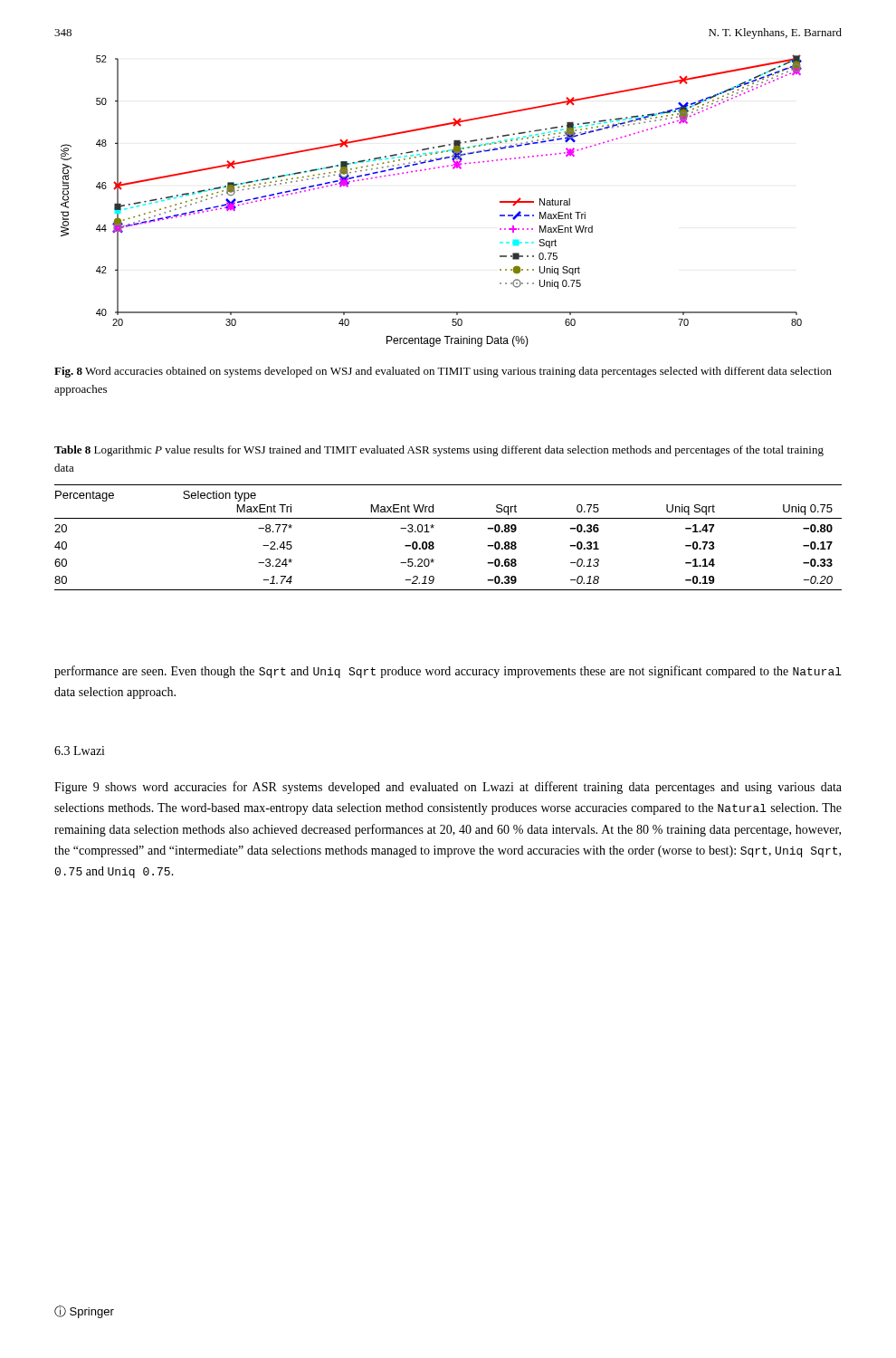Select the text block that reads "Figure 9 shows word"
This screenshot has height=1358, width=896.
point(448,830)
